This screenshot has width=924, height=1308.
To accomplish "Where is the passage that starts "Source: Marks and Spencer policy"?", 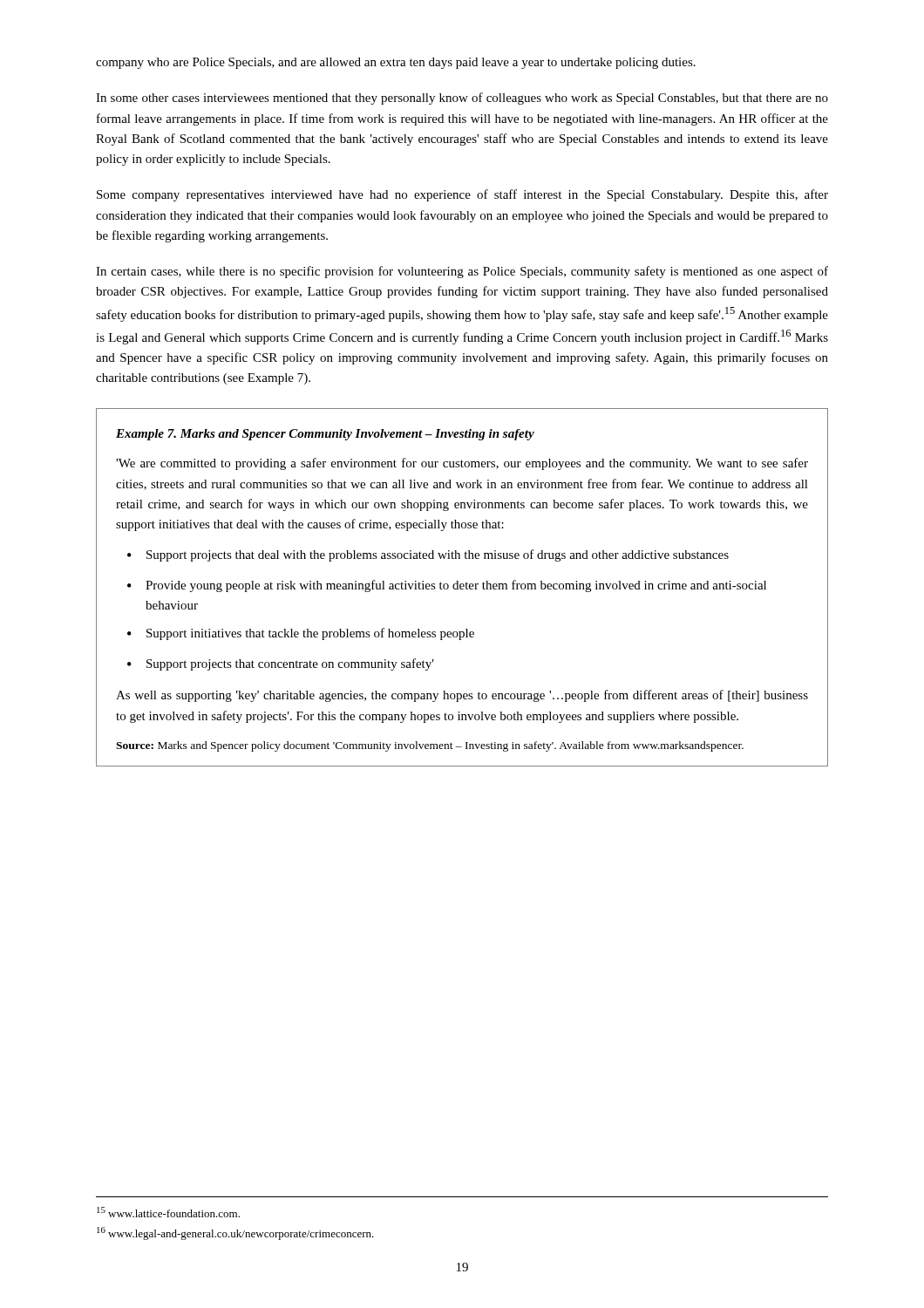I will coord(430,745).
